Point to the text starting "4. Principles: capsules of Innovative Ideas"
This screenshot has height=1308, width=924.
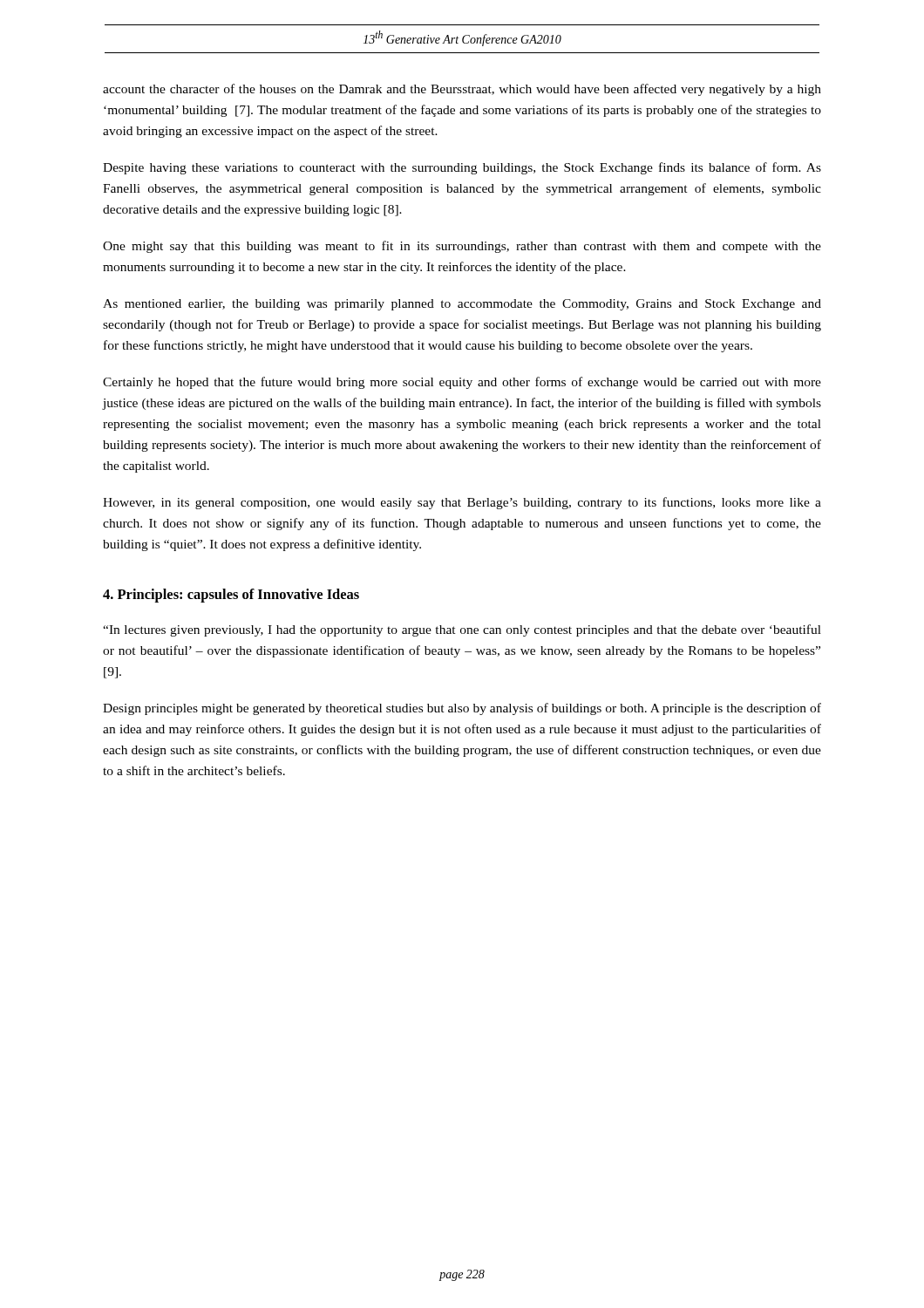(x=231, y=595)
